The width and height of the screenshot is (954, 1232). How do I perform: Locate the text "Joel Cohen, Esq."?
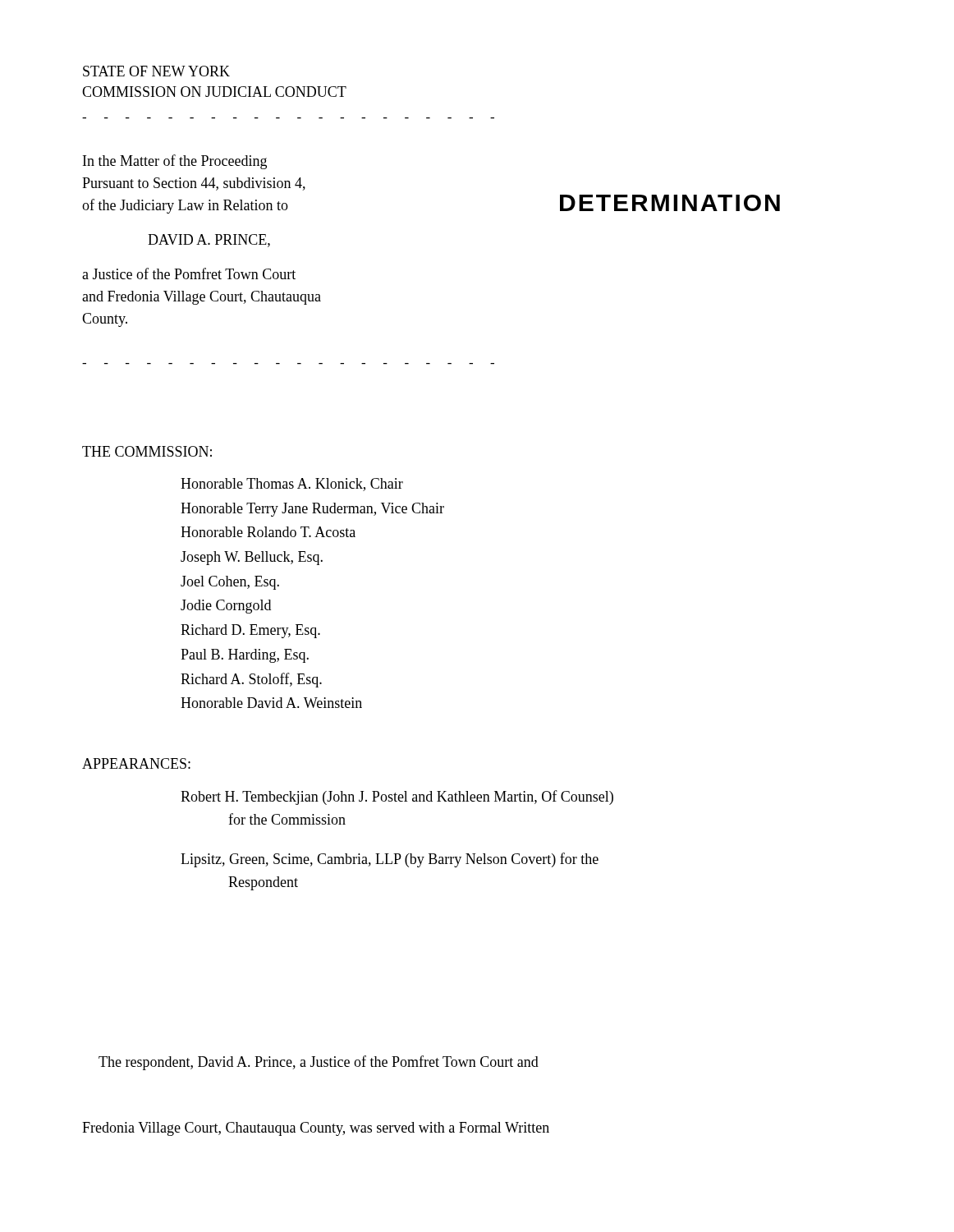[x=230, y=581]
